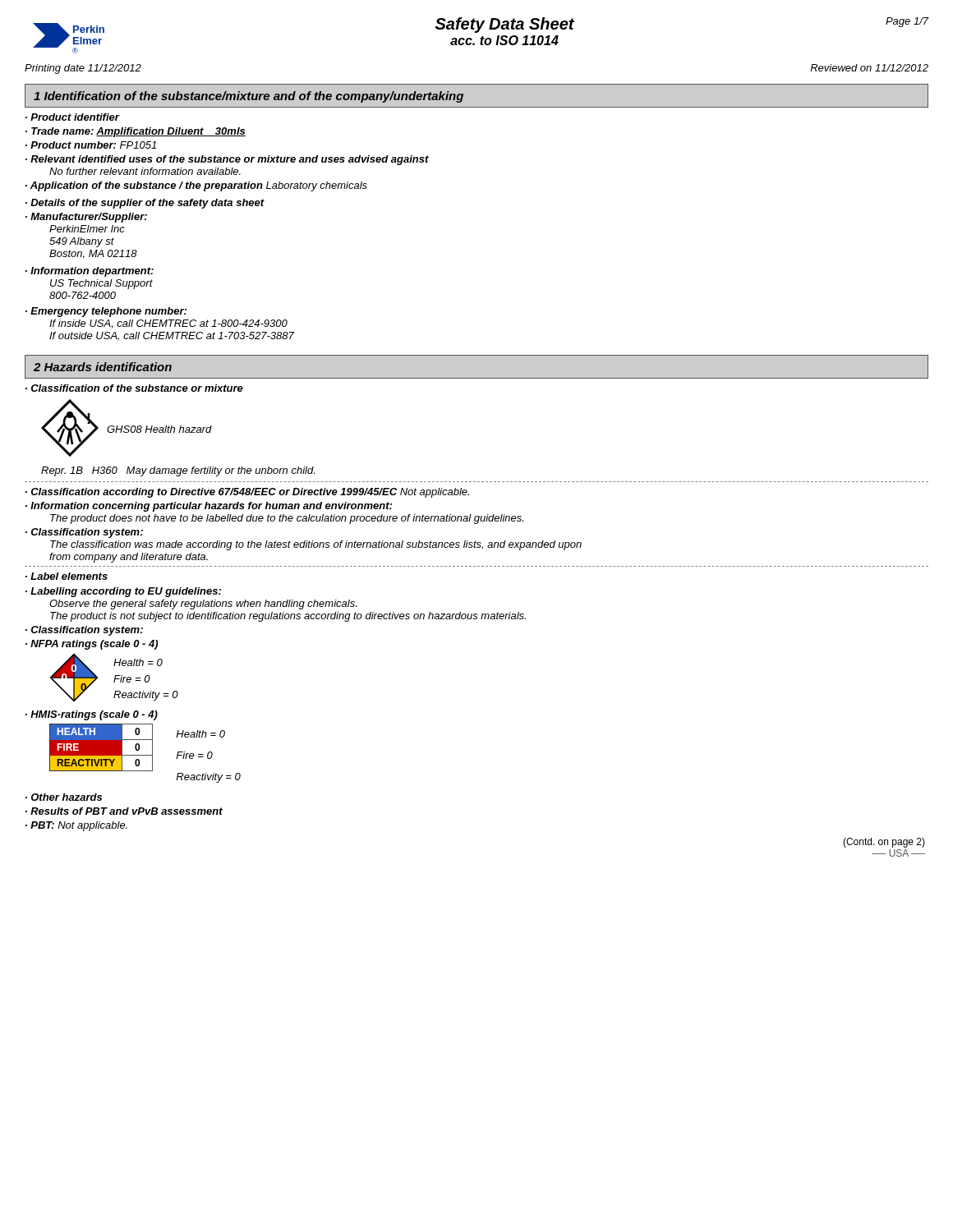This screenshot has height=1232, width=953.
Task: Locate the passage starting "· NFPA ratings"
Action: click(x=91, y=643)
